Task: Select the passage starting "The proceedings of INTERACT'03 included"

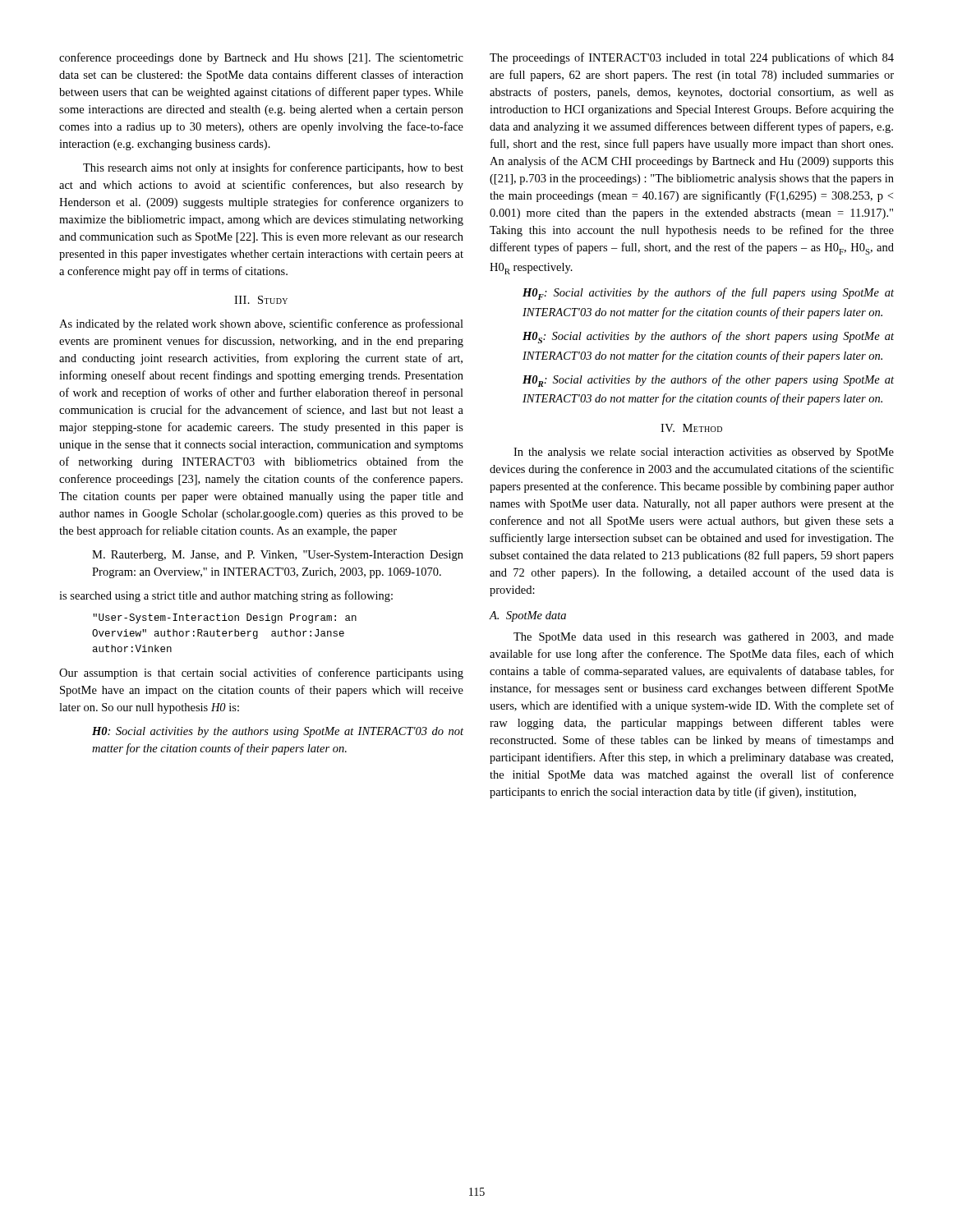Action: point(692,164)
